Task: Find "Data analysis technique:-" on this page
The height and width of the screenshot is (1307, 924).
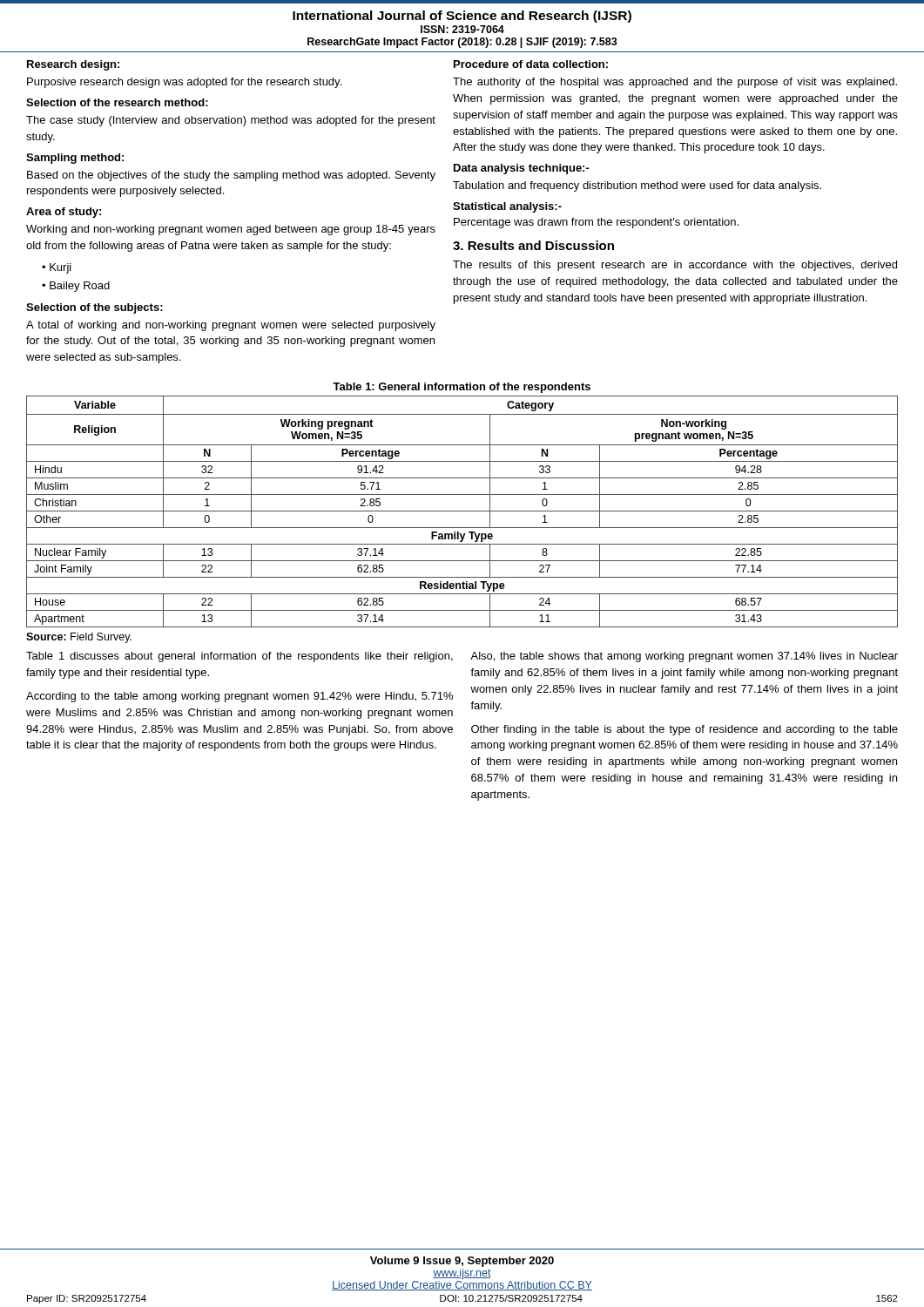Action: (521, 168)
